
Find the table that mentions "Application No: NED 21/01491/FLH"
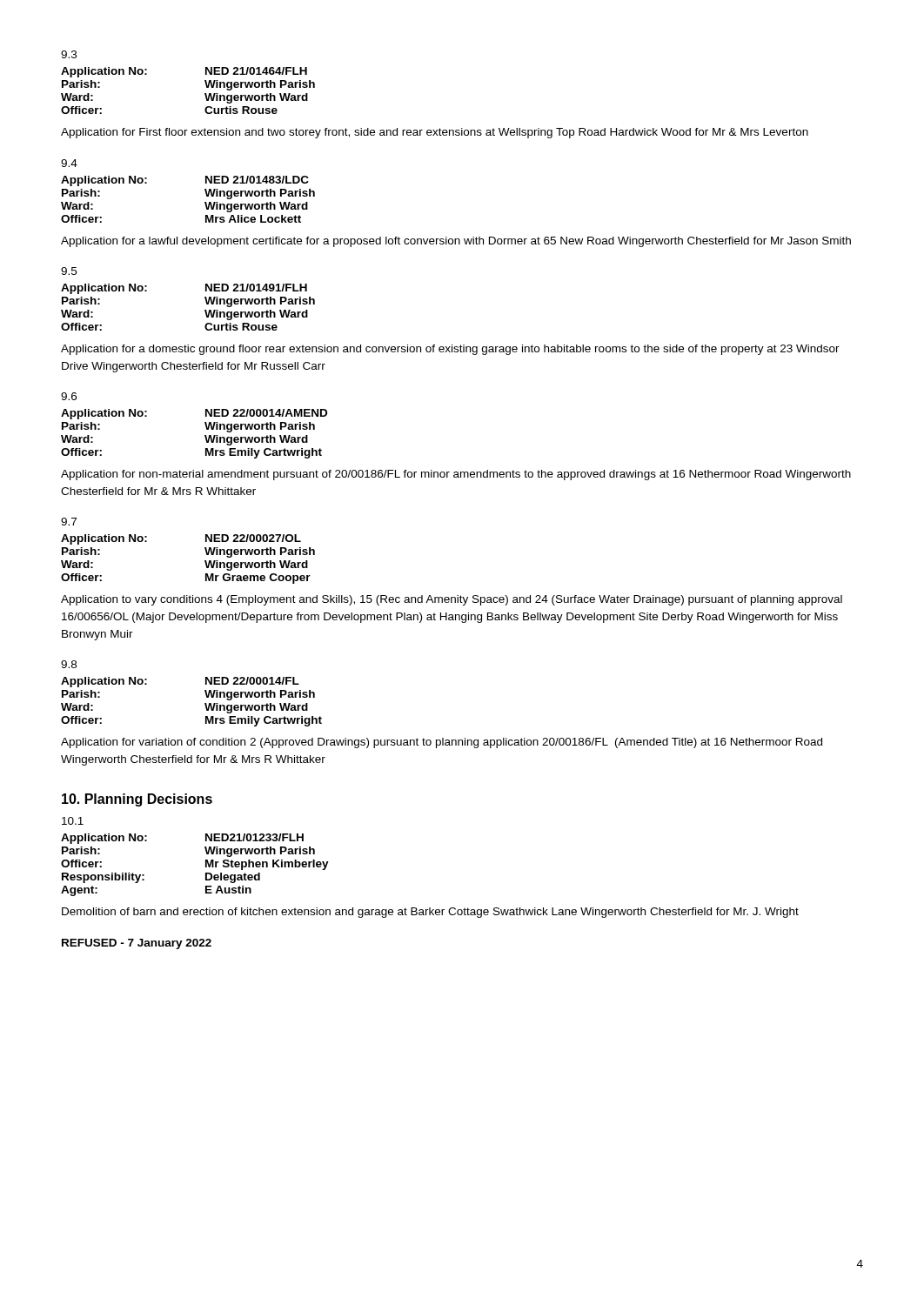click(x=462, y=307)
